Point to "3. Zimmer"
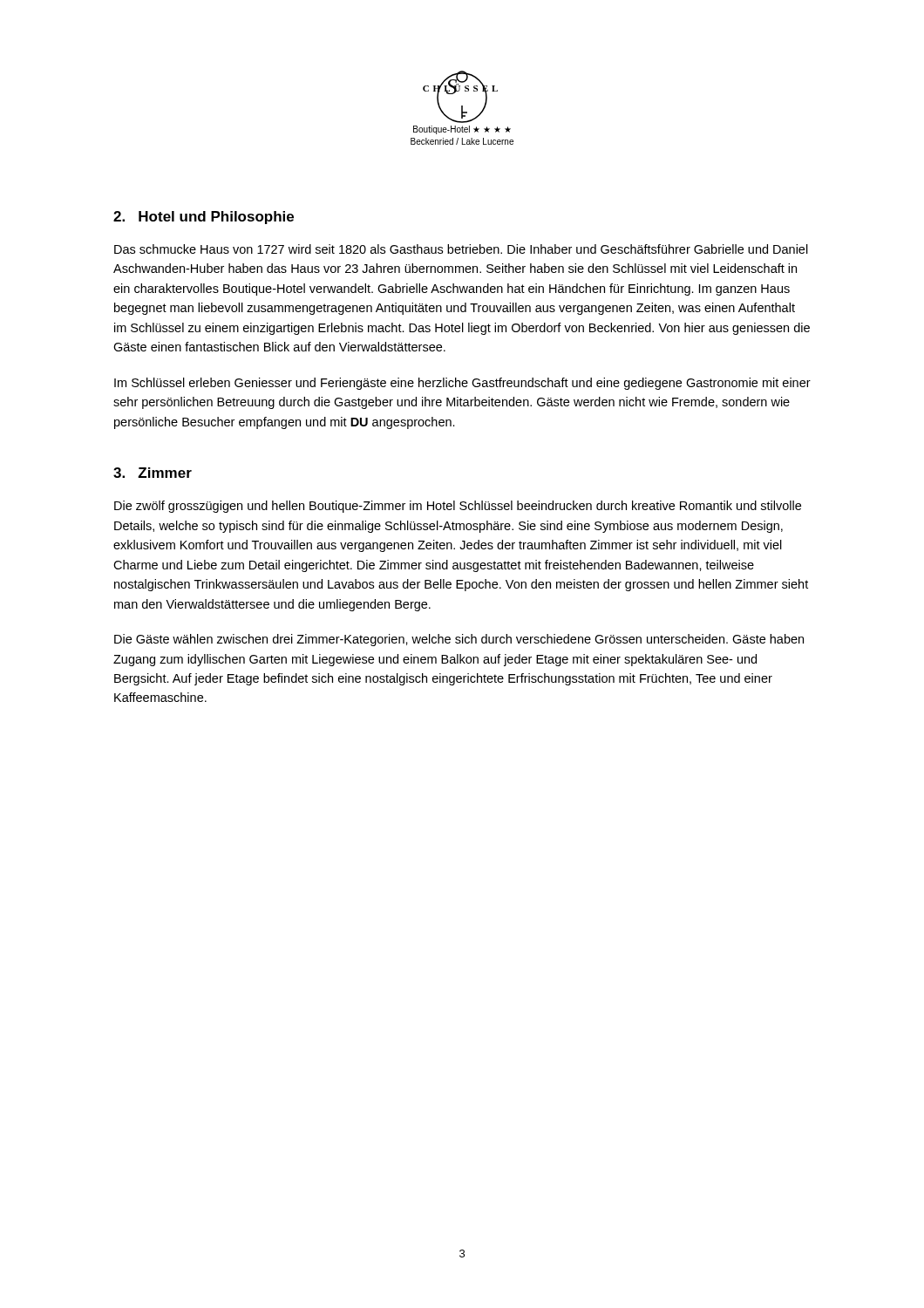This screenshot has height=1308, width=924. (152, 473)
